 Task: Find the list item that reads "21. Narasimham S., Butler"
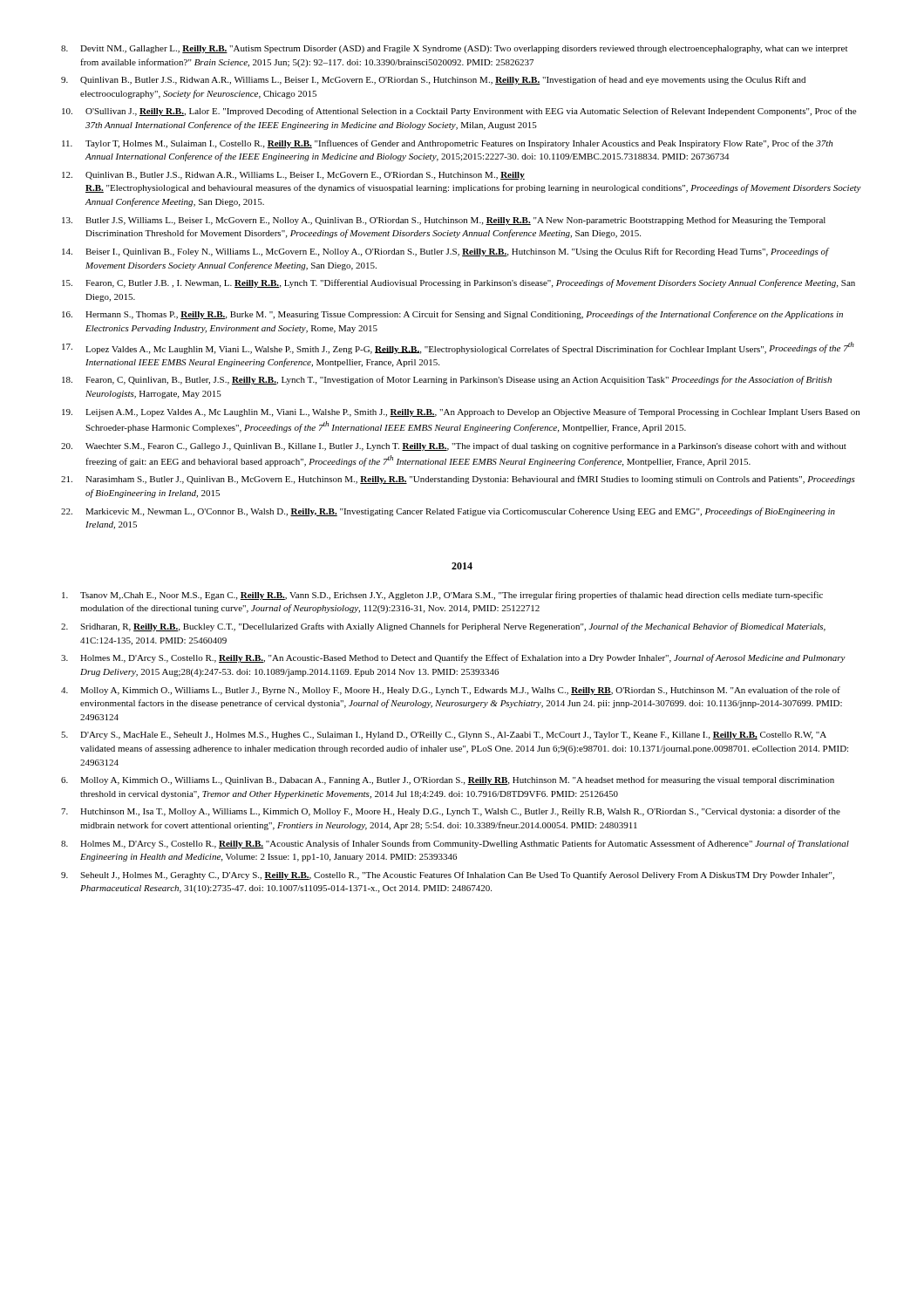[x=462, y=487]
